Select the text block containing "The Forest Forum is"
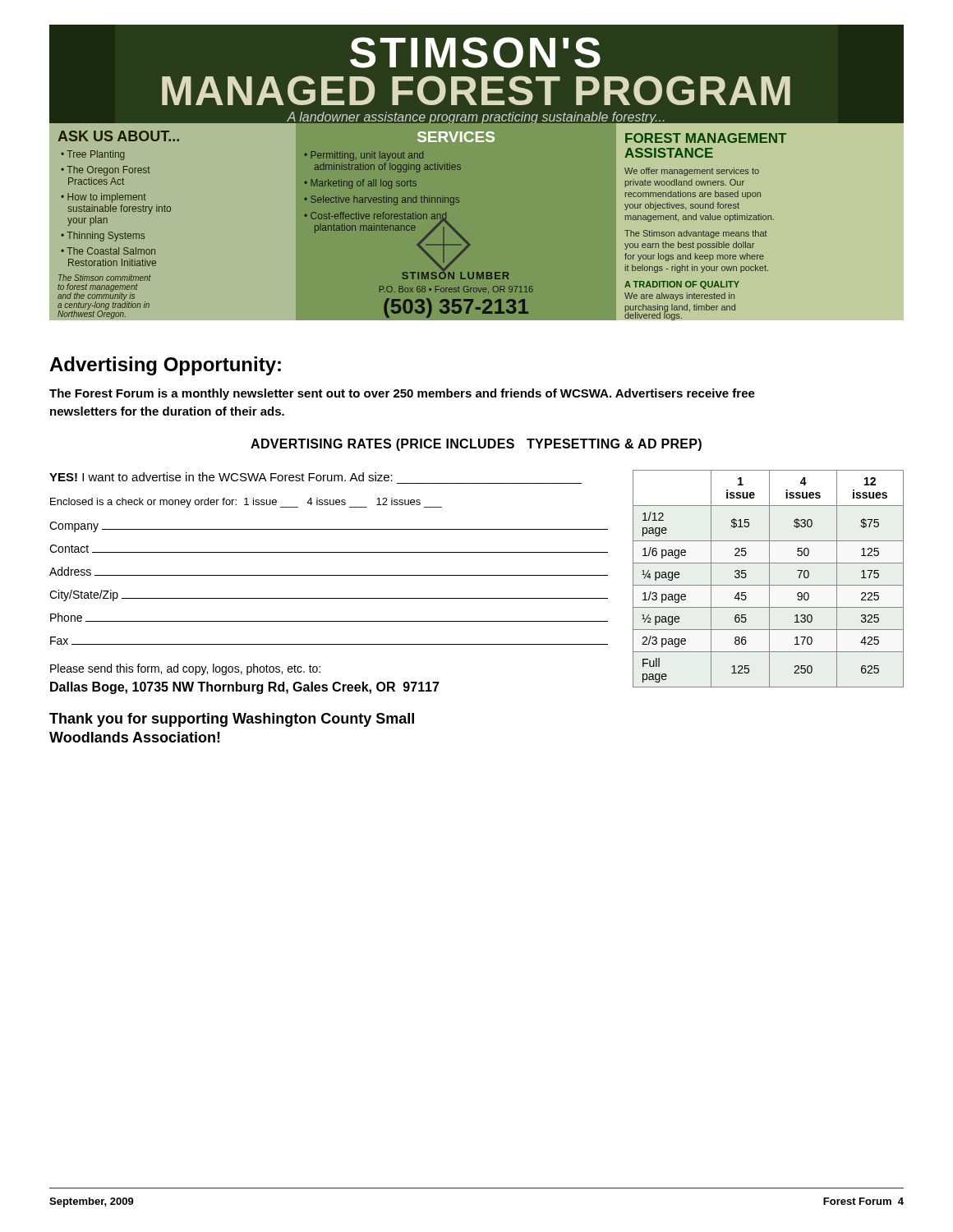 coord(402,402)
